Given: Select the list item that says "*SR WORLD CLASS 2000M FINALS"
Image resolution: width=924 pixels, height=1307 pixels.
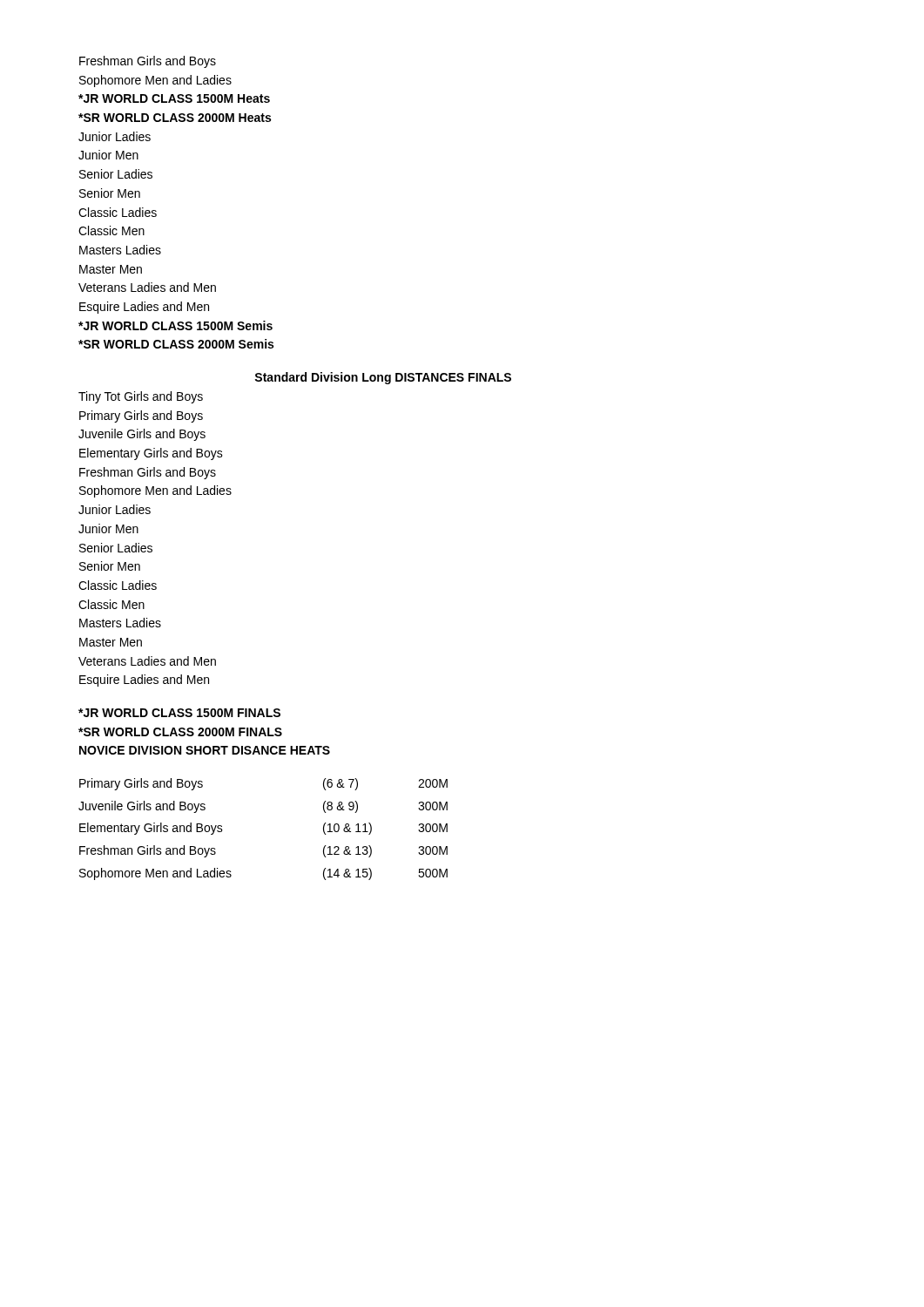Looking at the screenshot, I should (180, 732).
